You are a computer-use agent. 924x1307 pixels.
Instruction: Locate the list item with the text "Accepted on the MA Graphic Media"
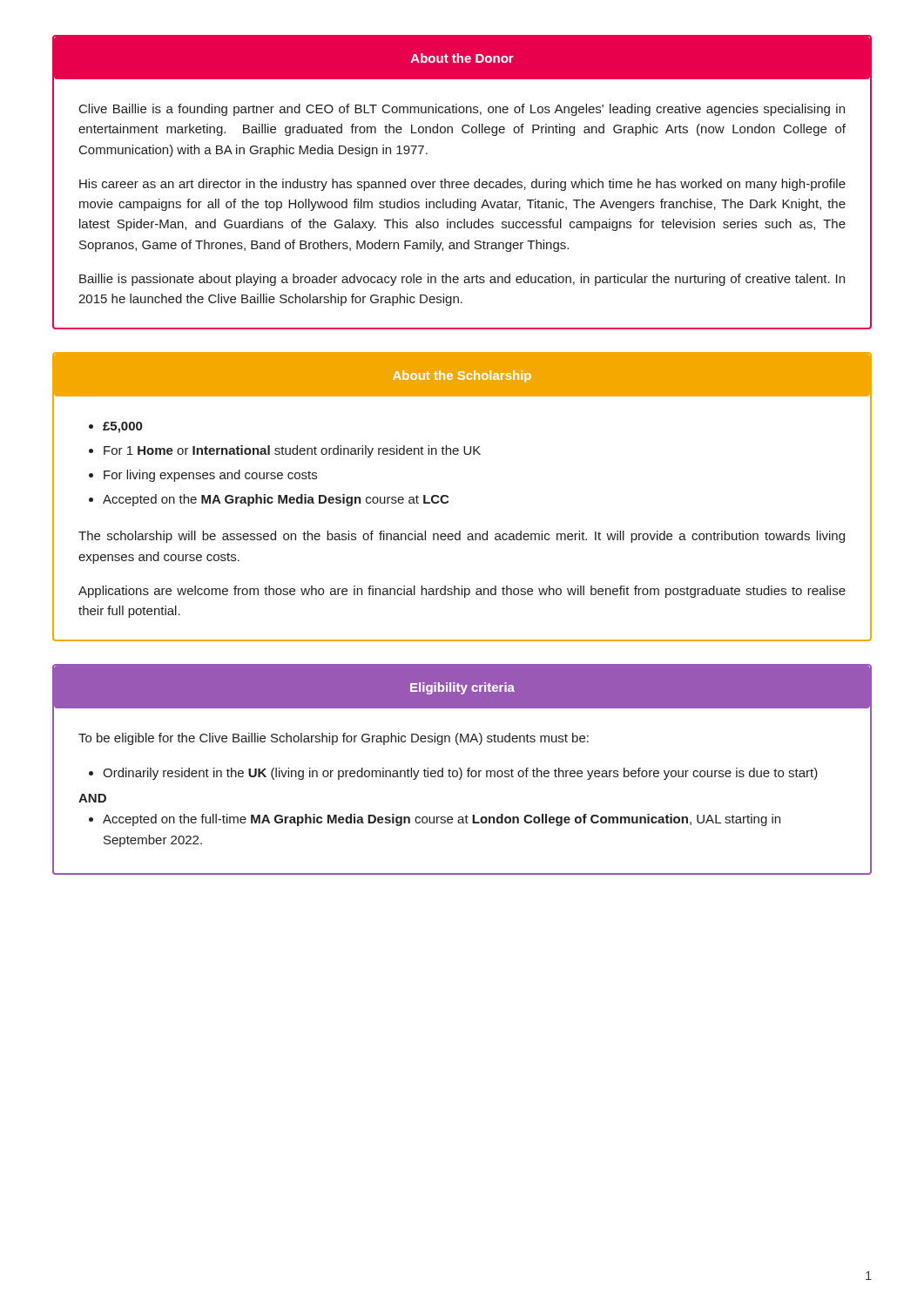click(276, 499)
